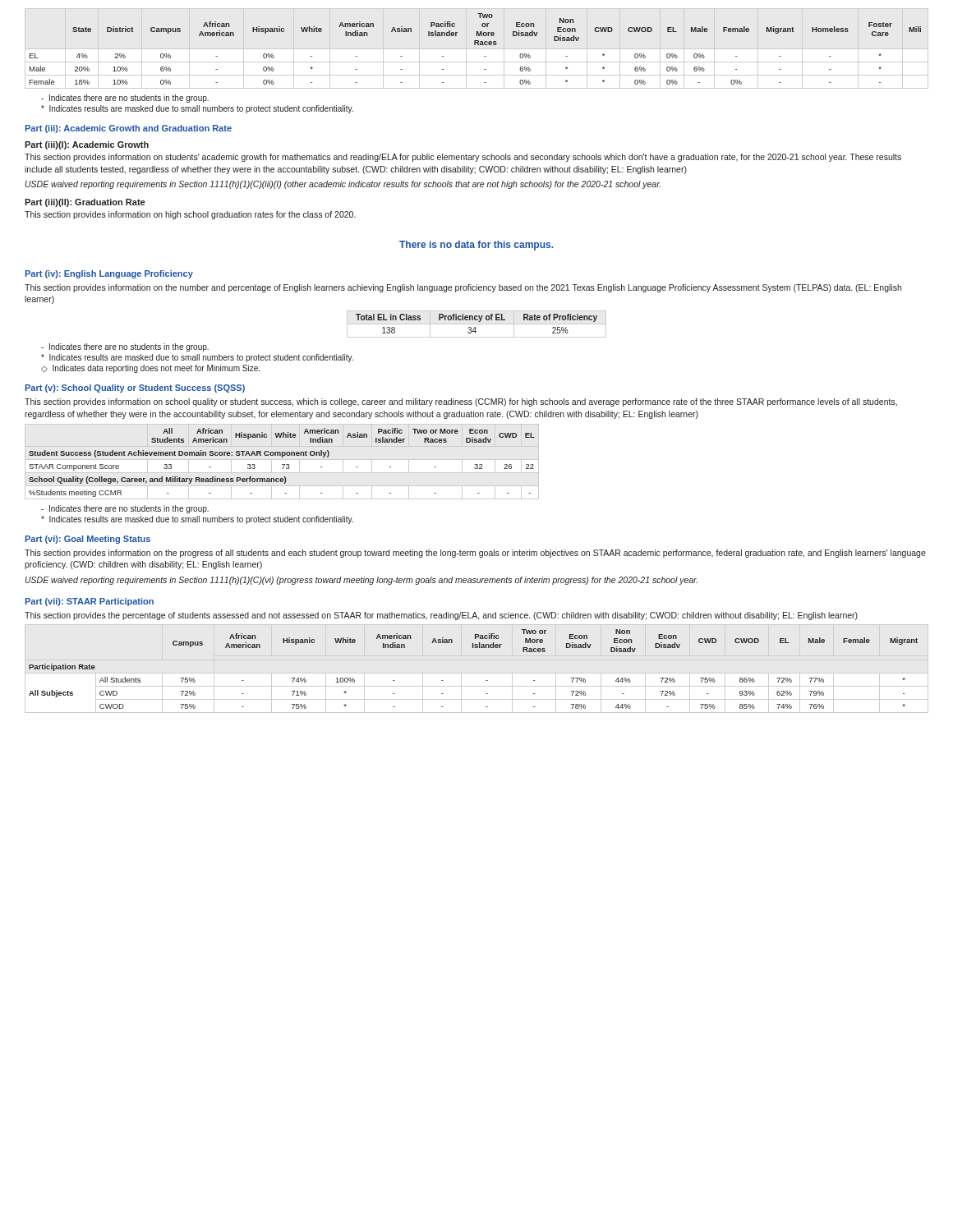Click the passage that begins "USDE waived reporting requirements in Section 1111(h)(1)(C)(iii)(I) (other"
The image size is (953, 1232).
click(343, 184)
